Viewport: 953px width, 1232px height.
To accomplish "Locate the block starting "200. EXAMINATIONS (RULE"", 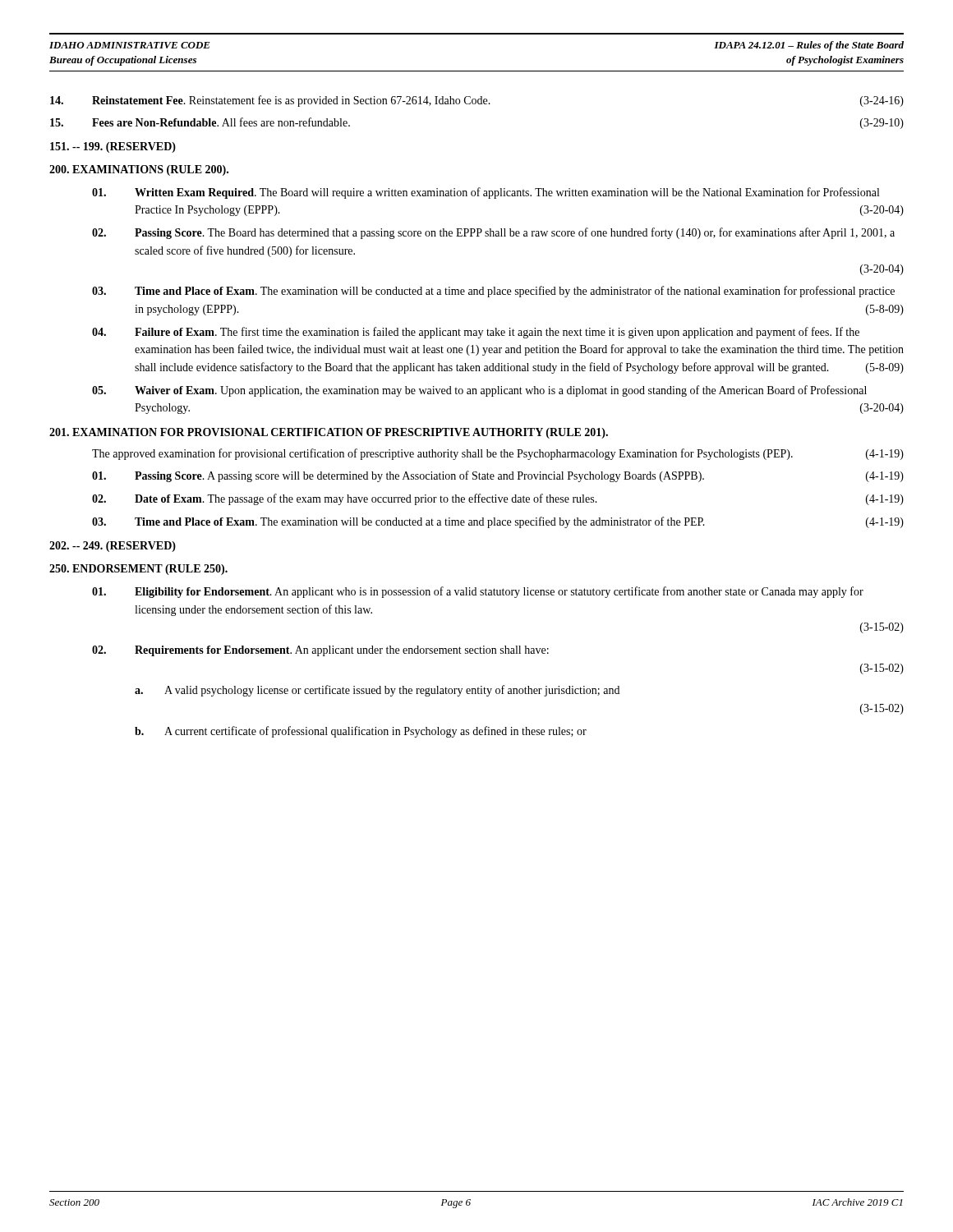I will click(139, 170).
